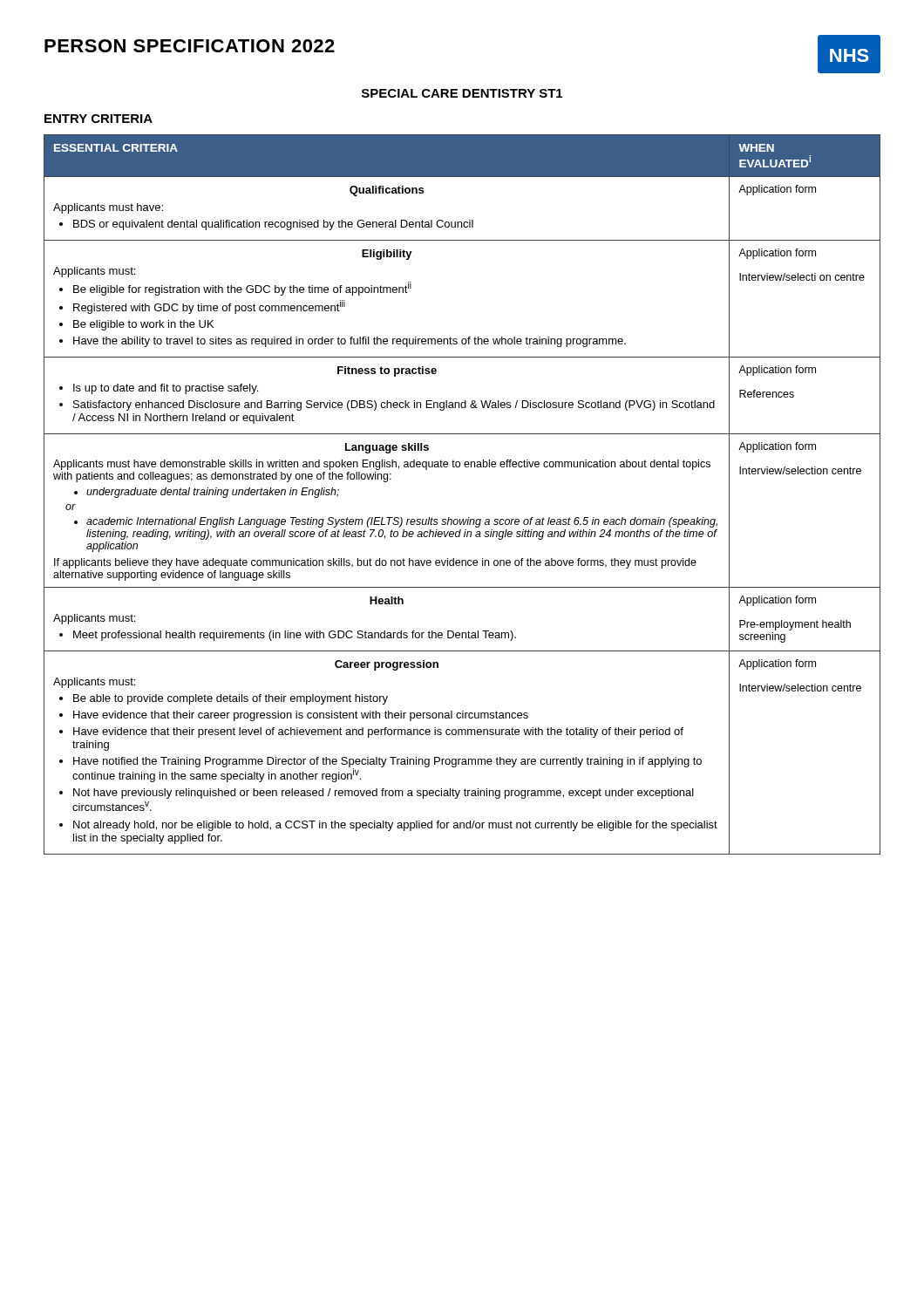Locate the block starting "PERSON SPECIFICATION 2022"
The height and width of the screenshot is (1308, 924).
coord(190,46)
